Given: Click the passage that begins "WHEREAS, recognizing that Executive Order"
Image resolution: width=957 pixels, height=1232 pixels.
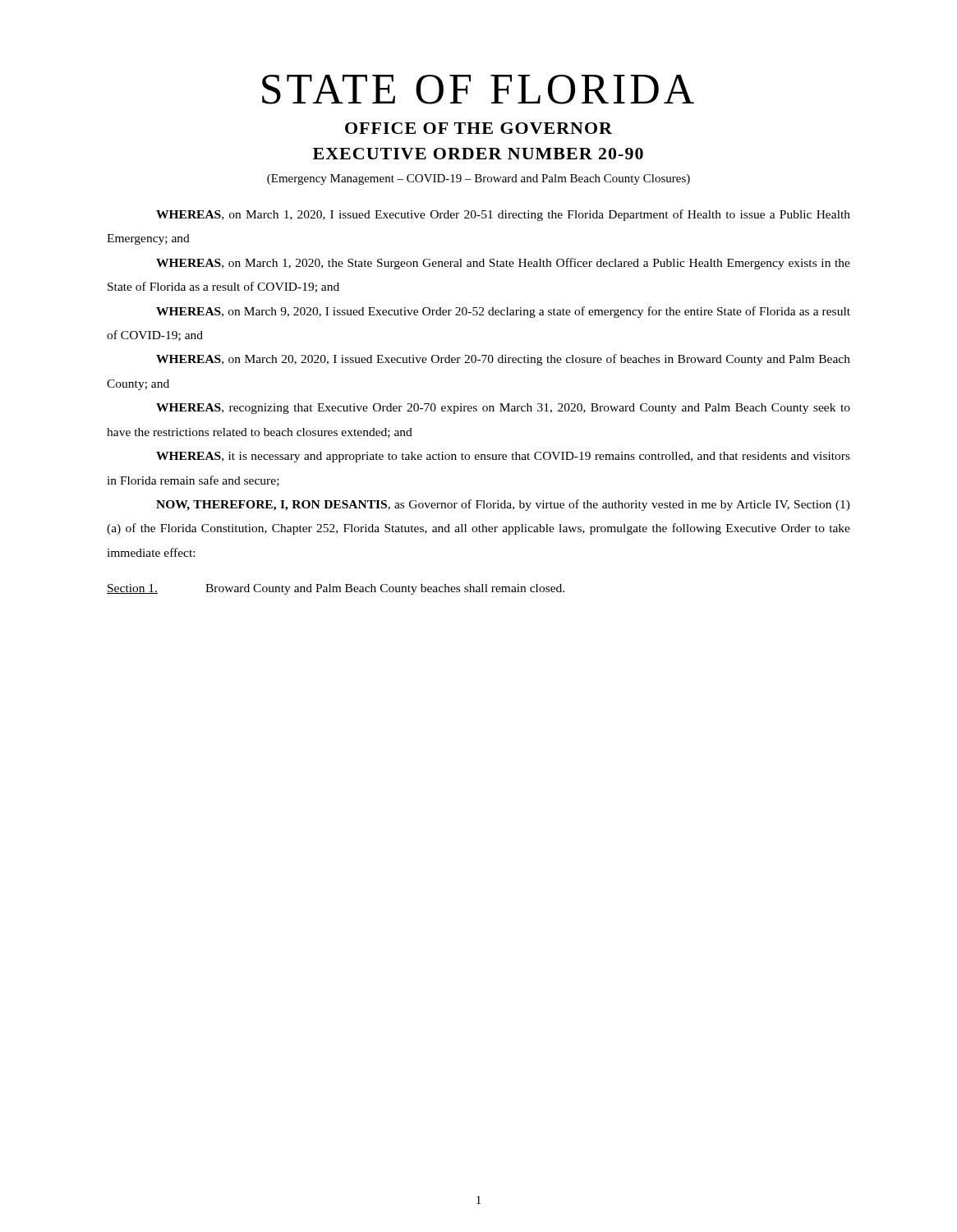Looking at the screenshot, I should pyautogui.click(x=478, y=419).
